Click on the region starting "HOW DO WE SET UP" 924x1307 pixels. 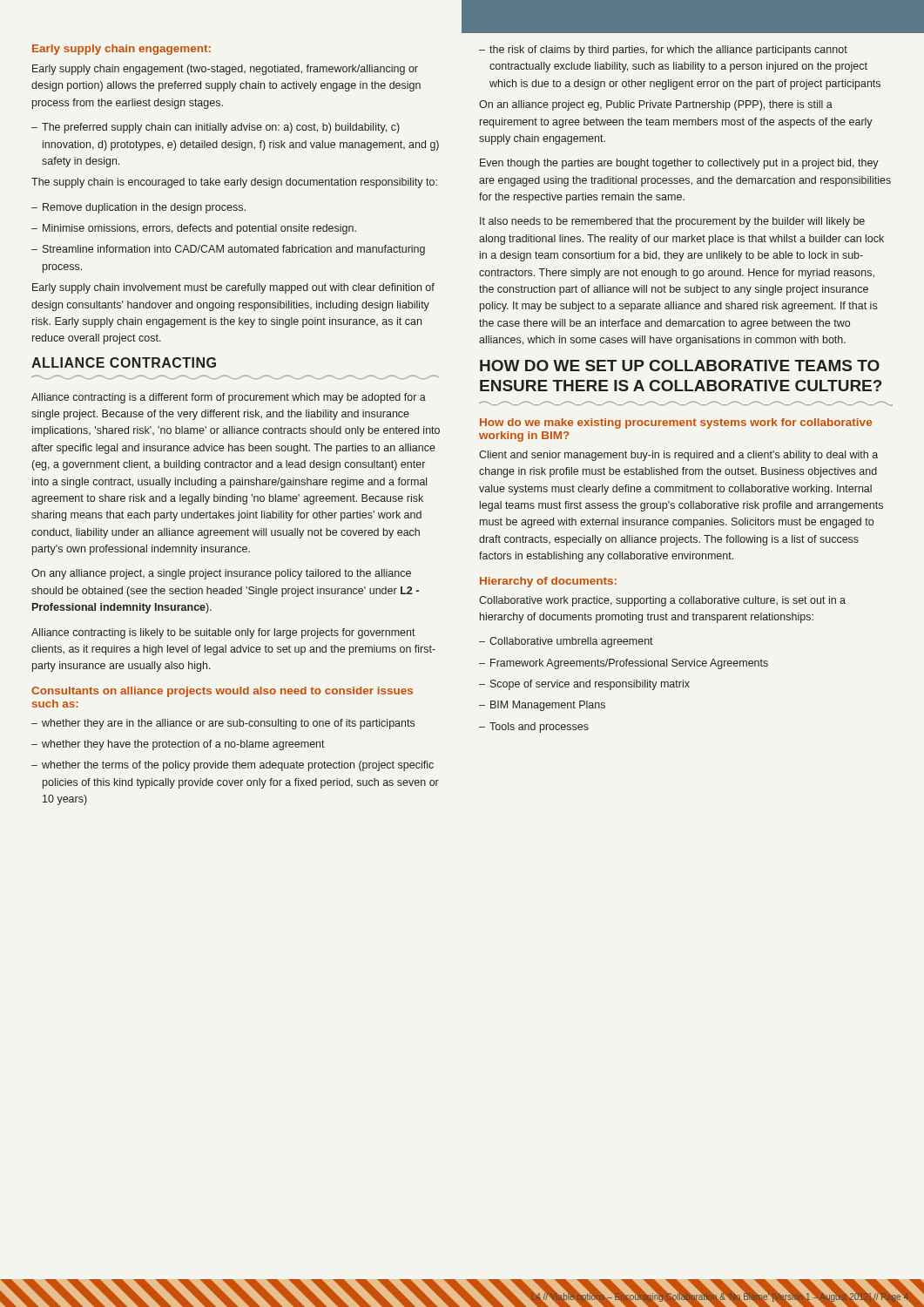[x=681, y=376]
